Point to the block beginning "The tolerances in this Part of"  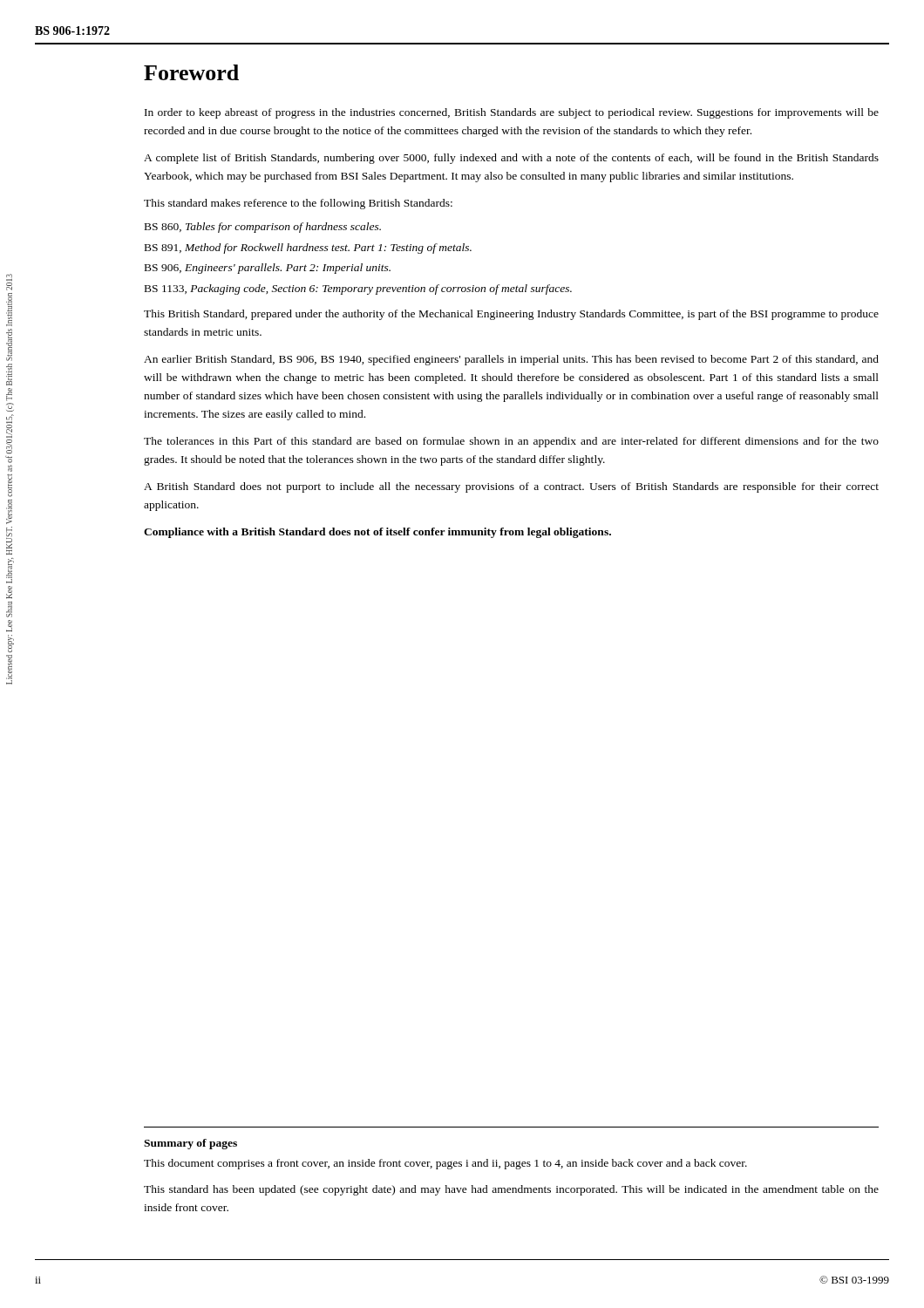511,450
